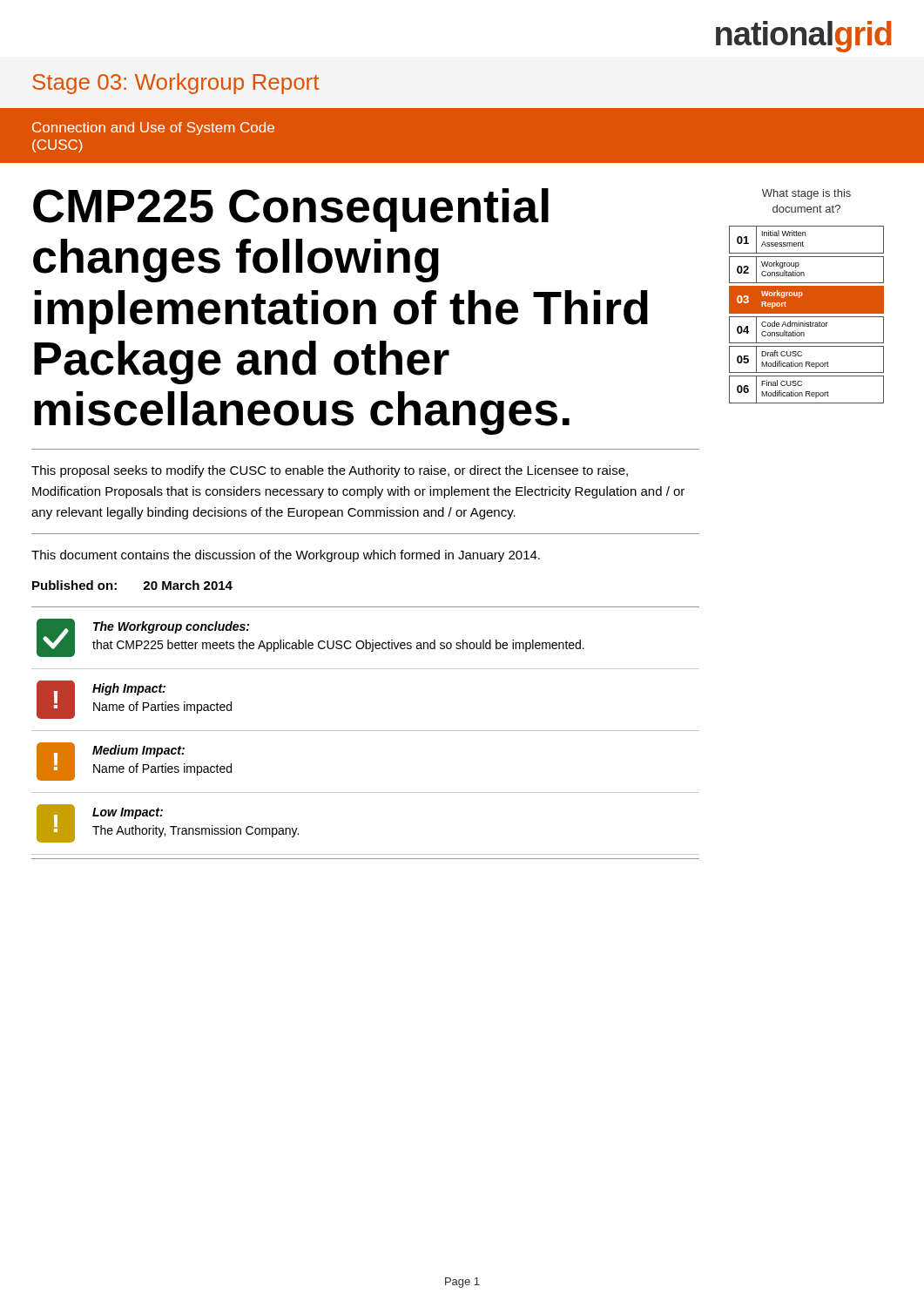Screen dimensions: 1307x924
Task: Click on the title that reads "CMP225 Consequential changes following"
Action: coord(341,307)
